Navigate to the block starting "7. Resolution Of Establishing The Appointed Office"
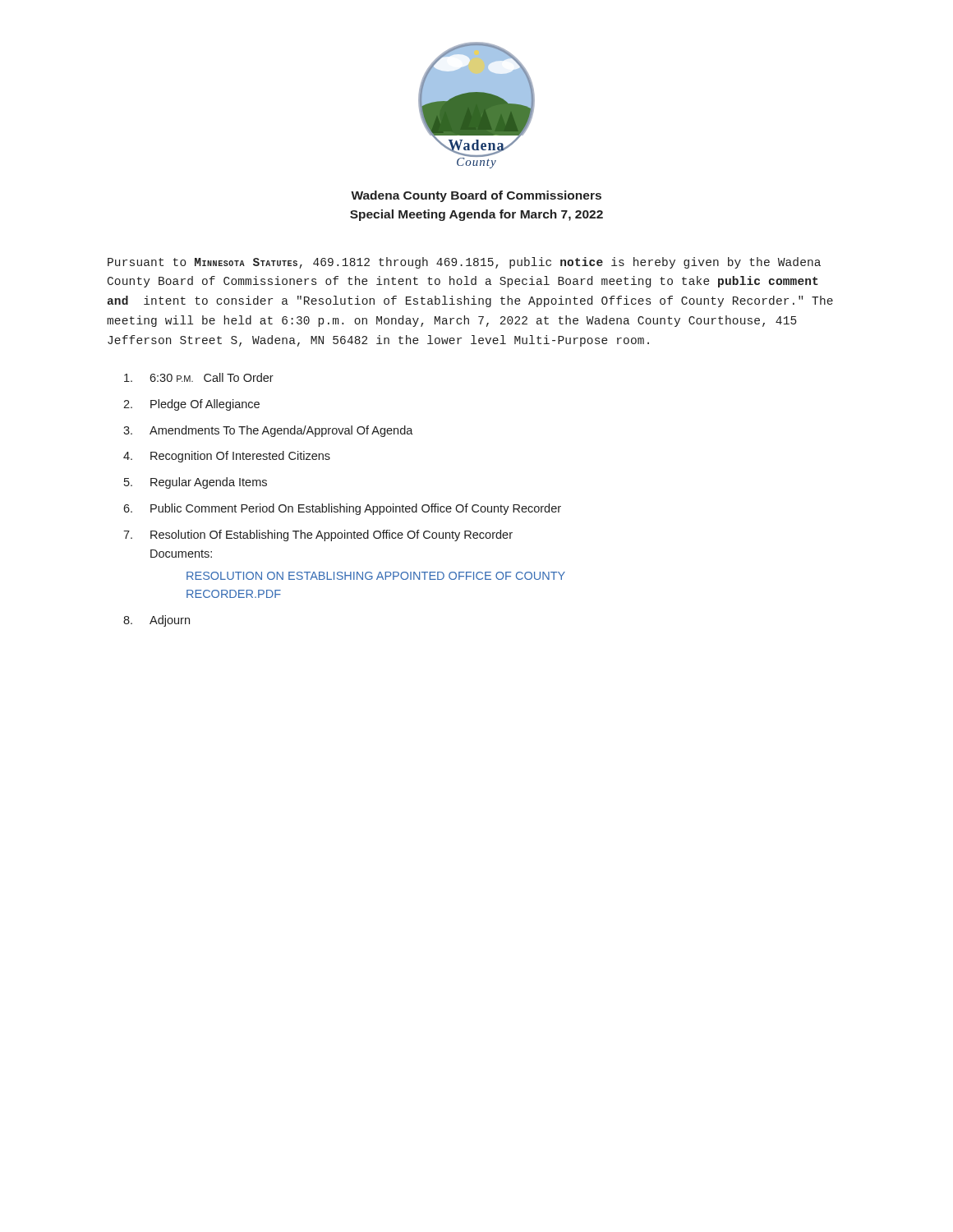 pyautogui.click(x=485, y=565)
